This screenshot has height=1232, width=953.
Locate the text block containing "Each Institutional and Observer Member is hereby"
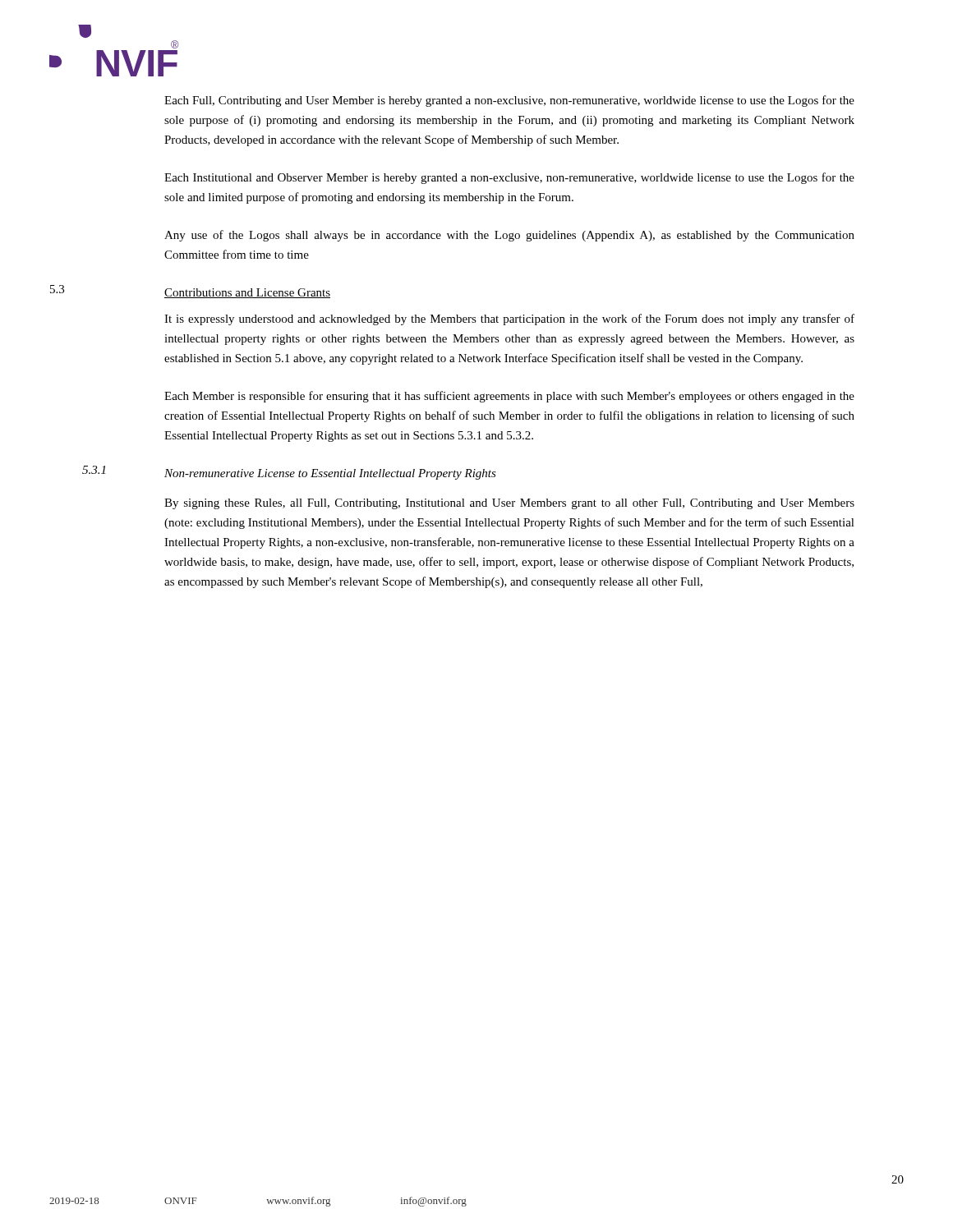click(509, 187)
